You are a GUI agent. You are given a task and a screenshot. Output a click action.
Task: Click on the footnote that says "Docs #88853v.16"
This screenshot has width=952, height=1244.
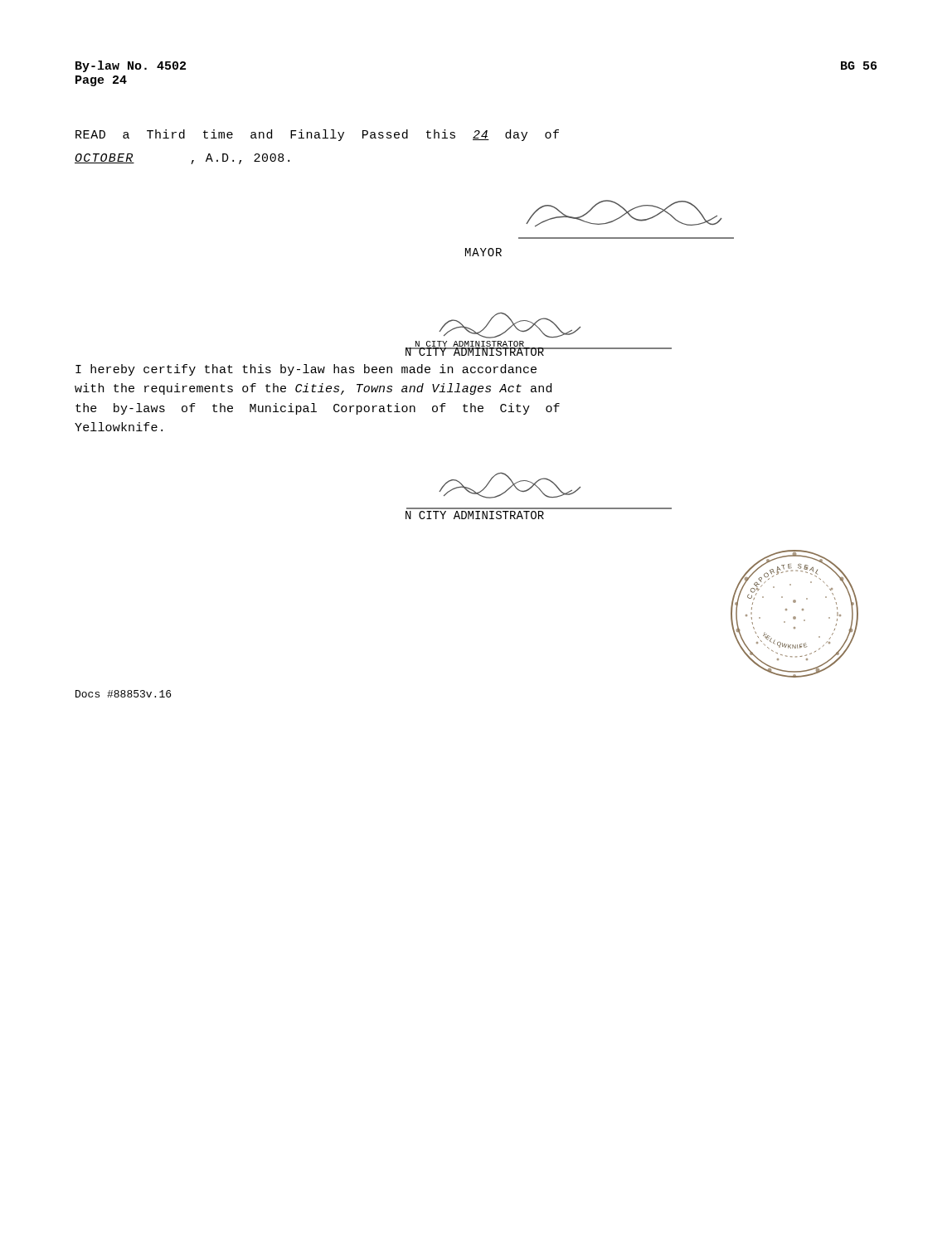[123, 695]
